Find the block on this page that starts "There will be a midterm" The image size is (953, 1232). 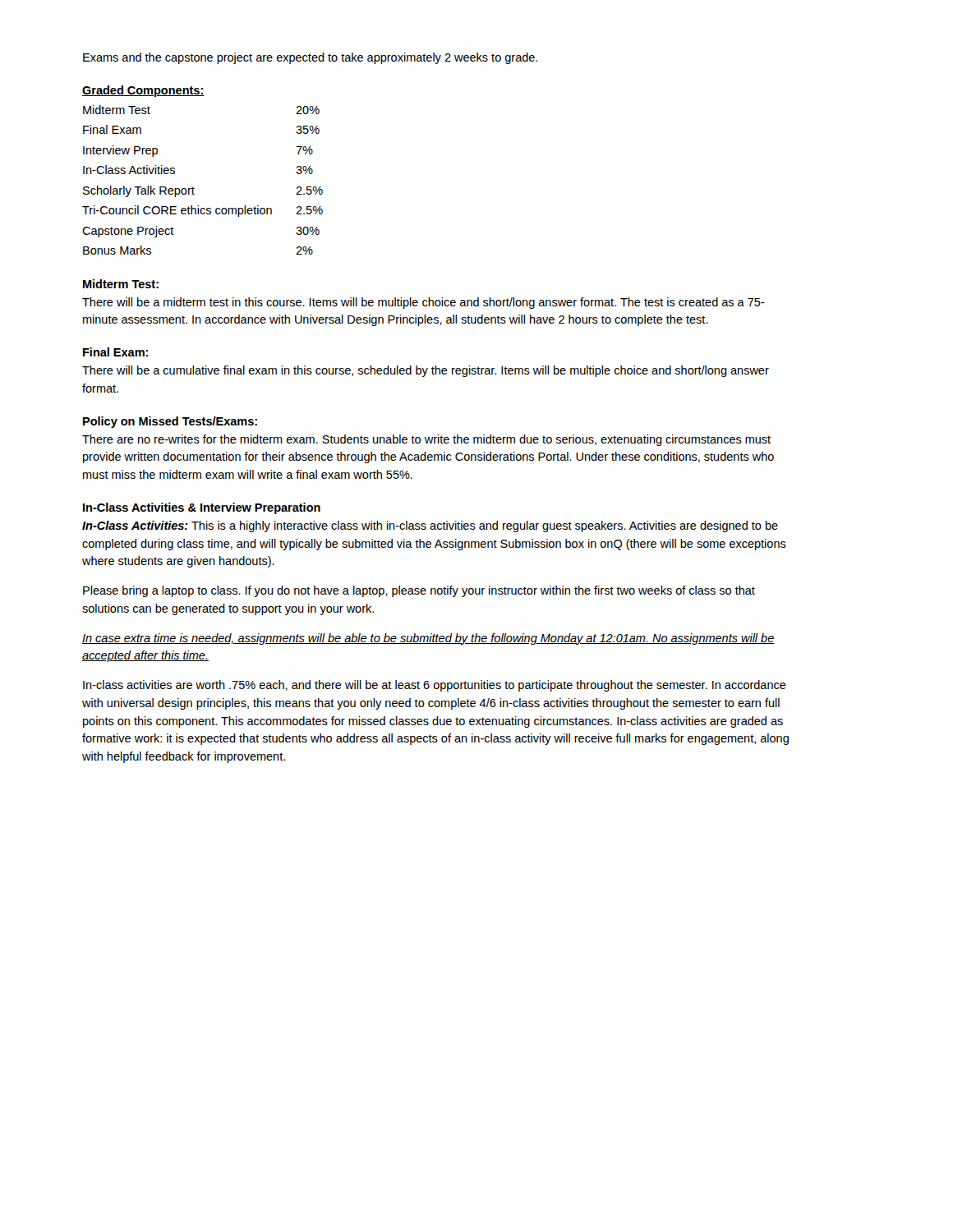click(423, 311)
